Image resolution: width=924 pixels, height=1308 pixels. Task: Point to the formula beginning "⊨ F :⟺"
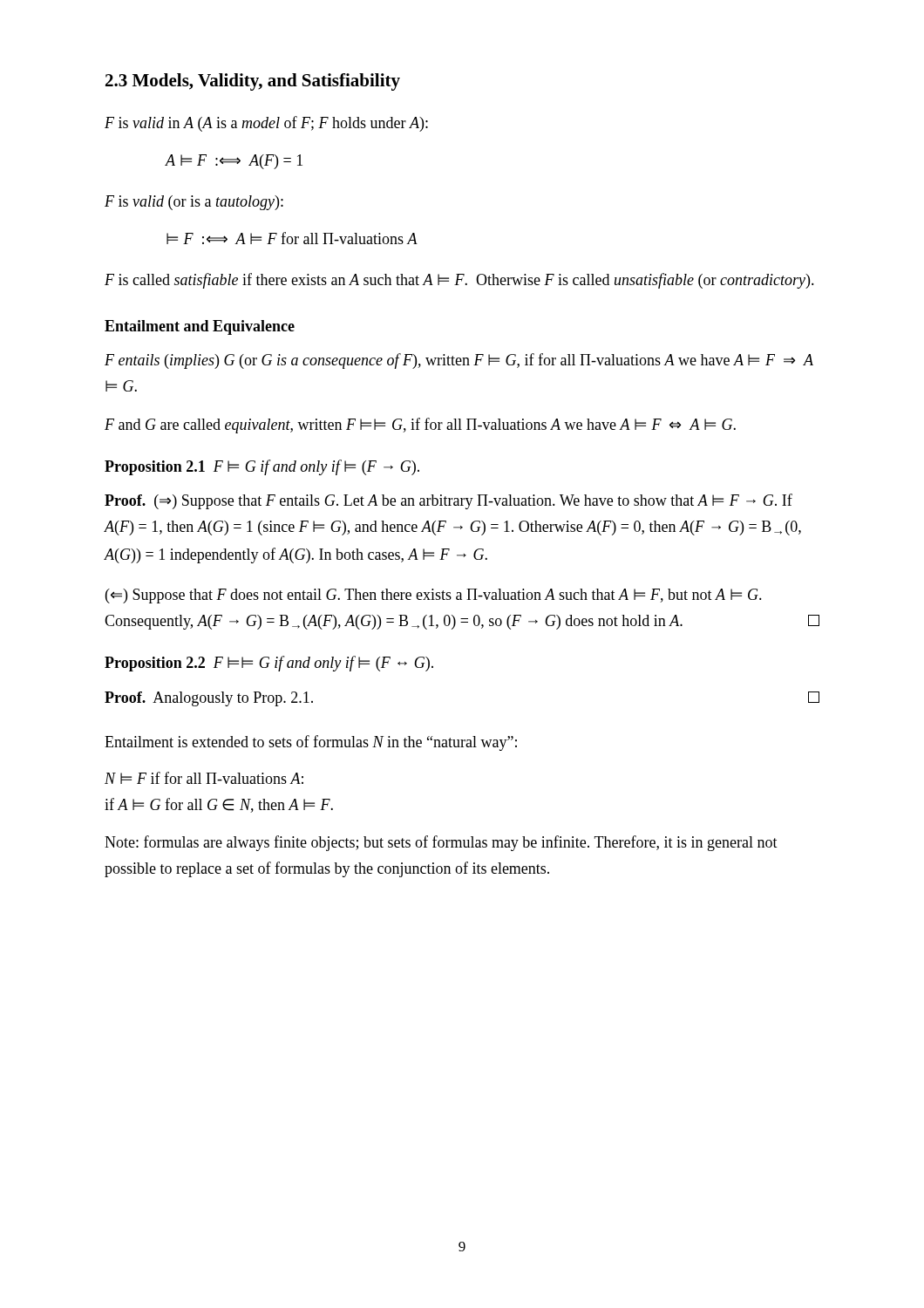(x=291, y=239)
